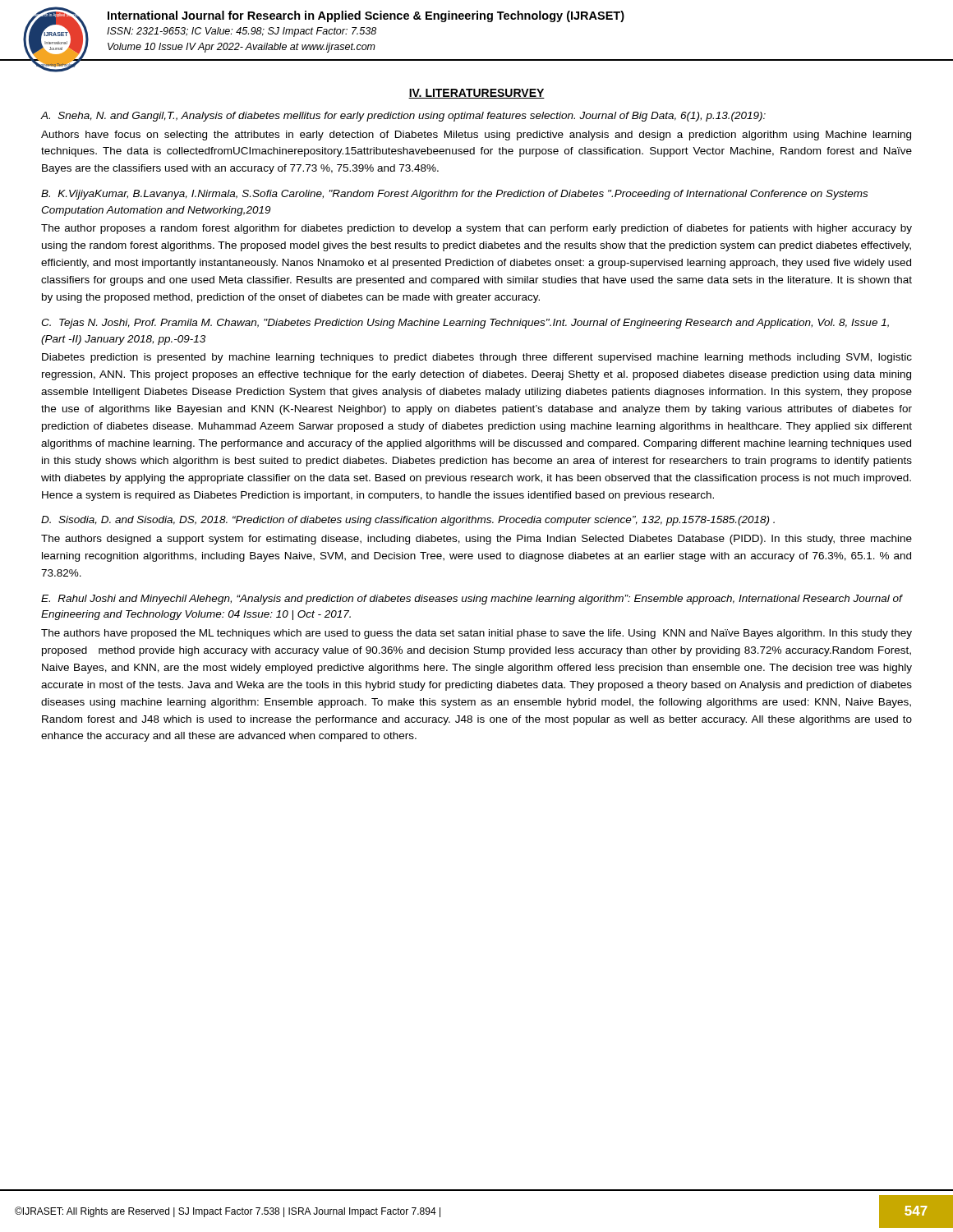Click the passage that begins "C. Tejas N. Joshi, Prof. Pramila M. Chawan,"
Screen dimensions: 1232x953
476,409
